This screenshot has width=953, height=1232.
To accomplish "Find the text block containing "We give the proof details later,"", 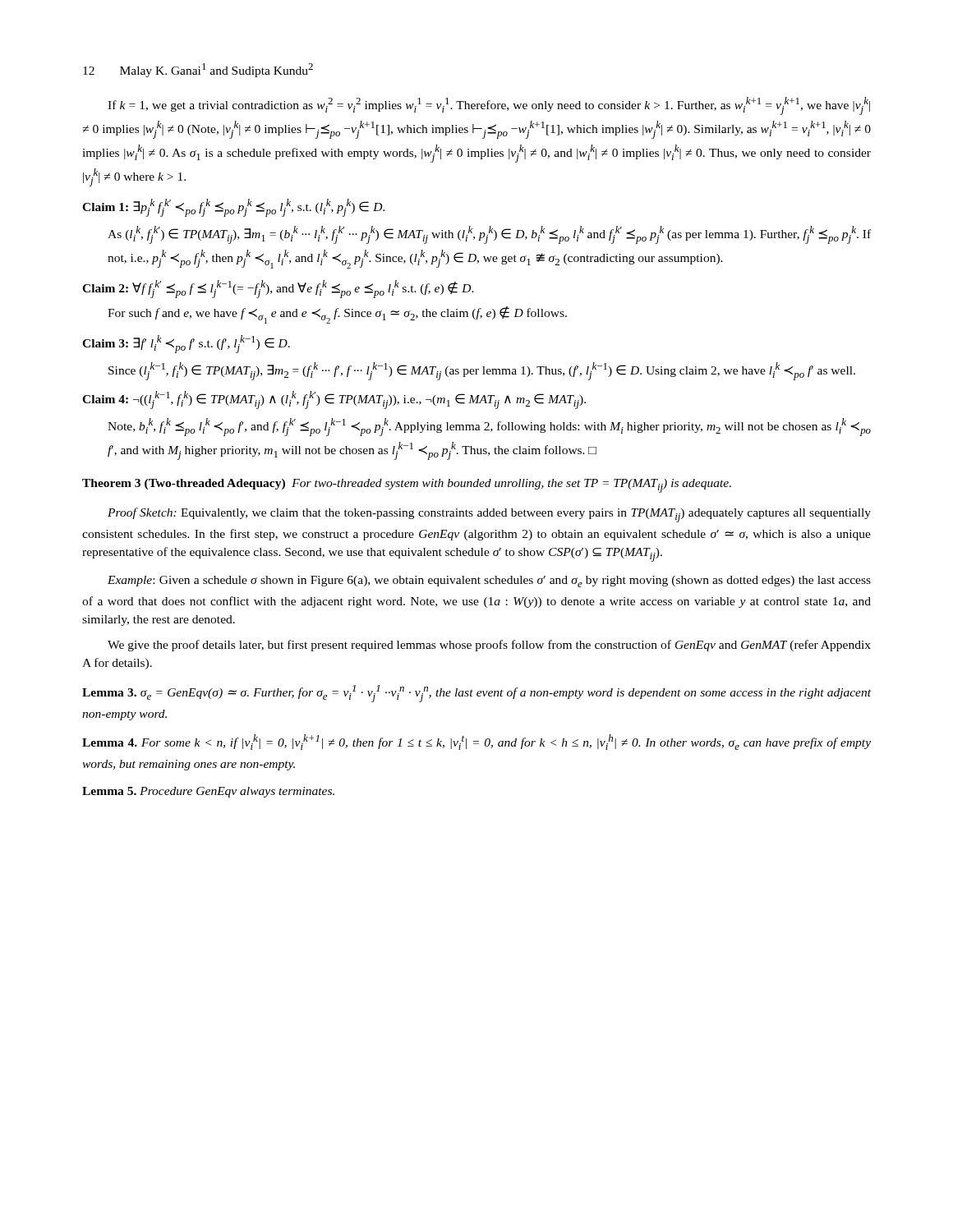I will pos(476,654).
